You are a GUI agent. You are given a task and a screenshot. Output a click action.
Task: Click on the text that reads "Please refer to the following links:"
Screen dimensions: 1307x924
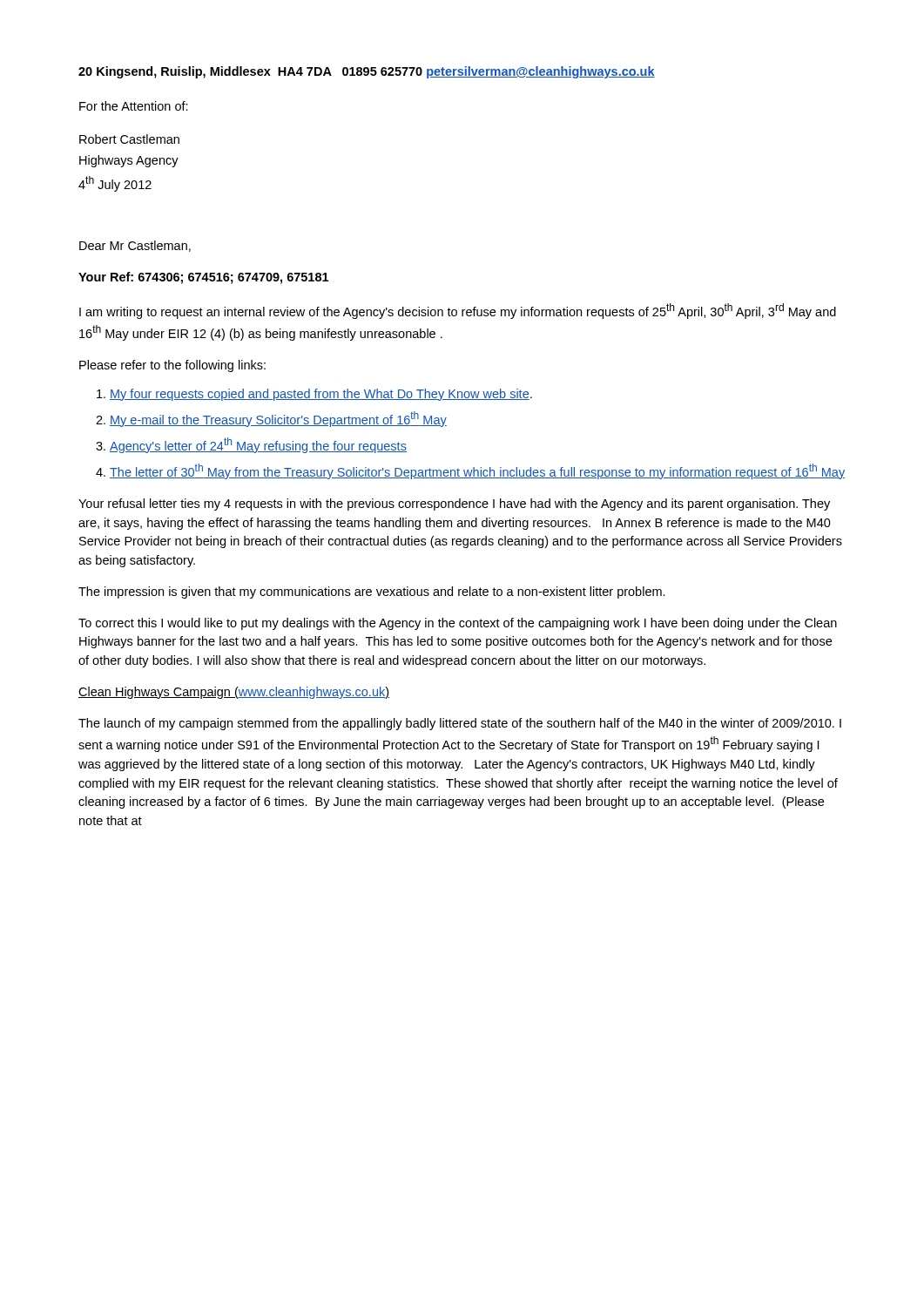(172, 365)
